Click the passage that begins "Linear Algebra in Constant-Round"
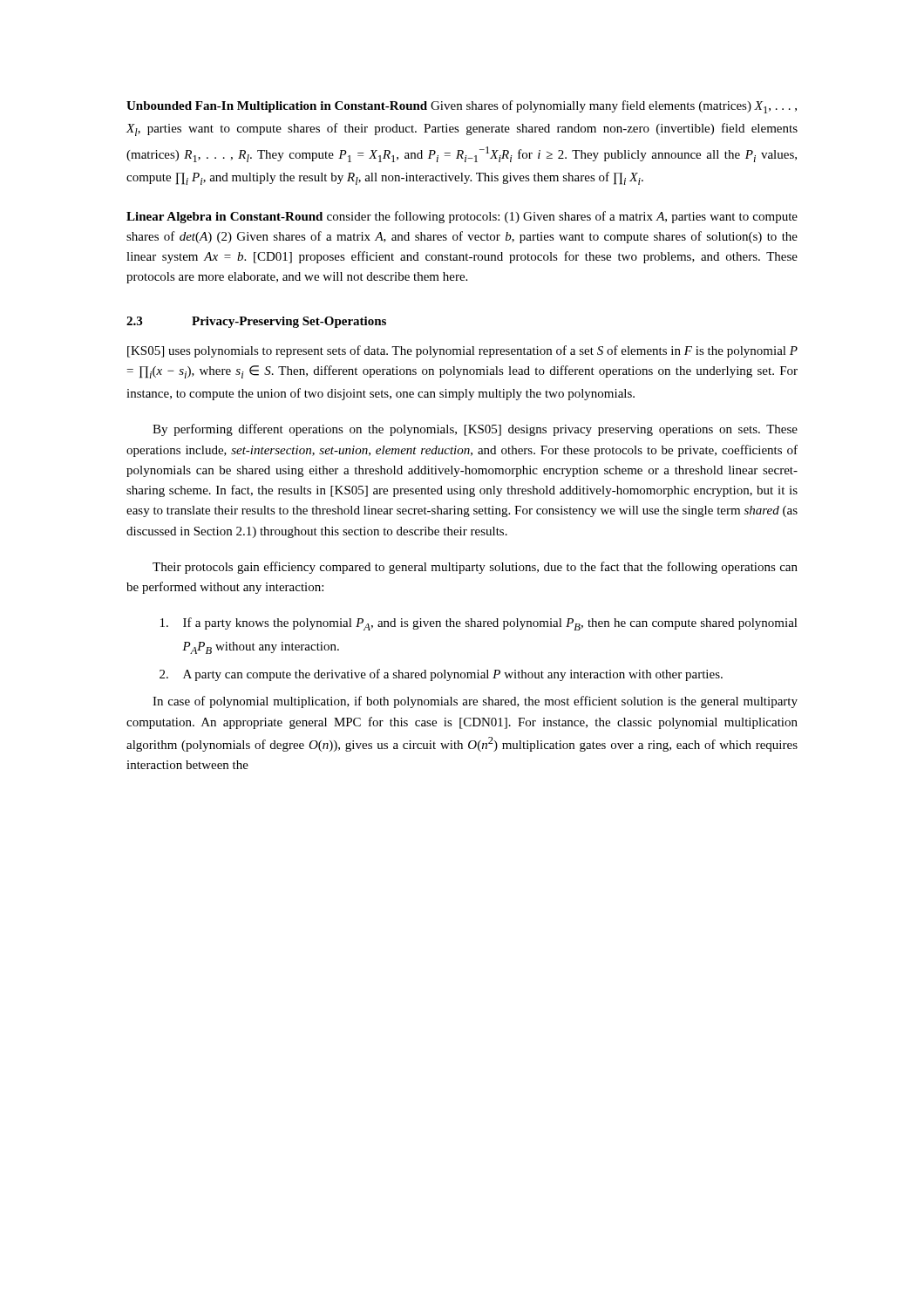This screenshot has width=924, height=1308. pyautogui.click(x=462, y=246)
